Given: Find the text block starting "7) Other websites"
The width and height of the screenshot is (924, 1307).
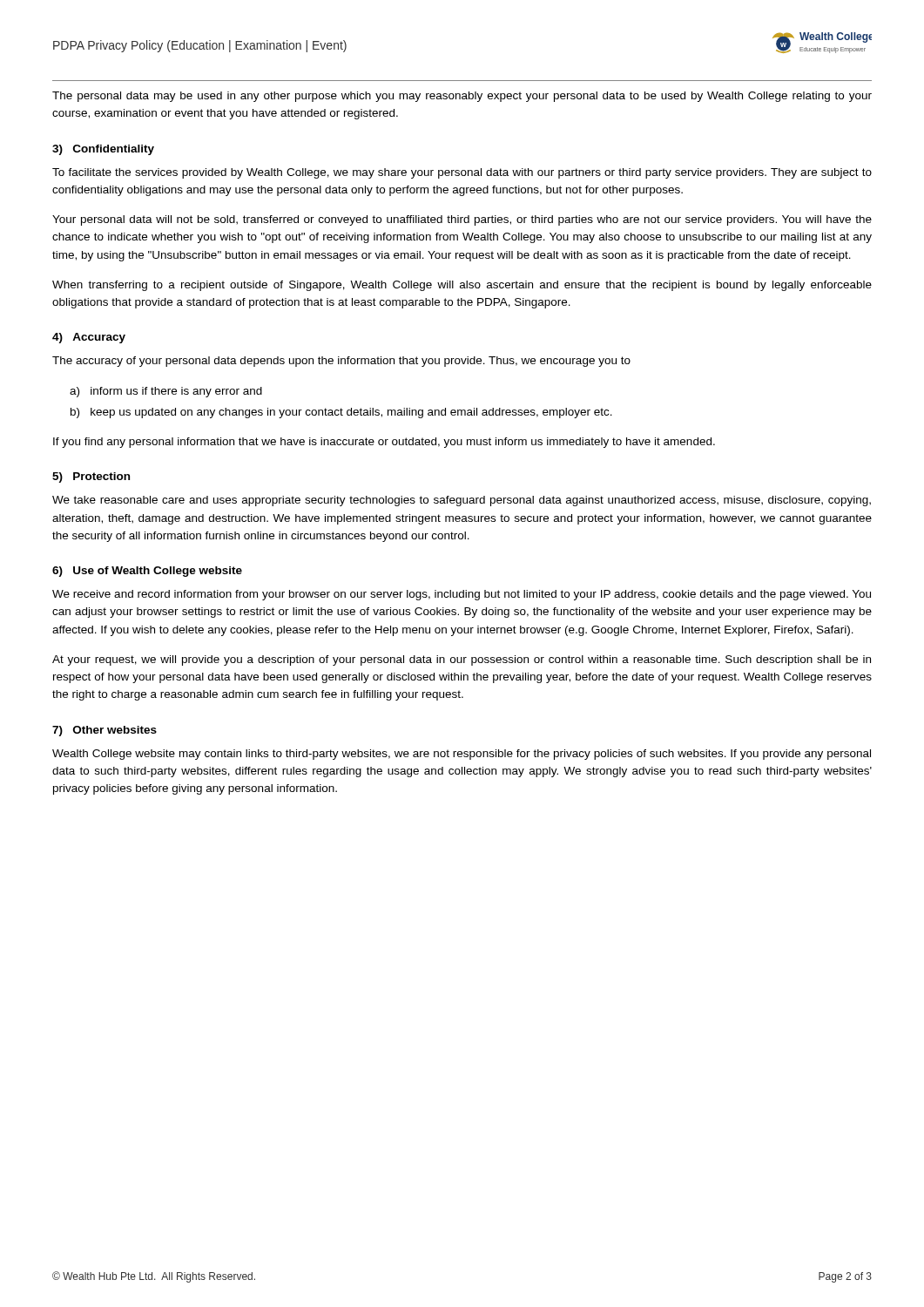Looking at the screenshot, I should (105, 729).
